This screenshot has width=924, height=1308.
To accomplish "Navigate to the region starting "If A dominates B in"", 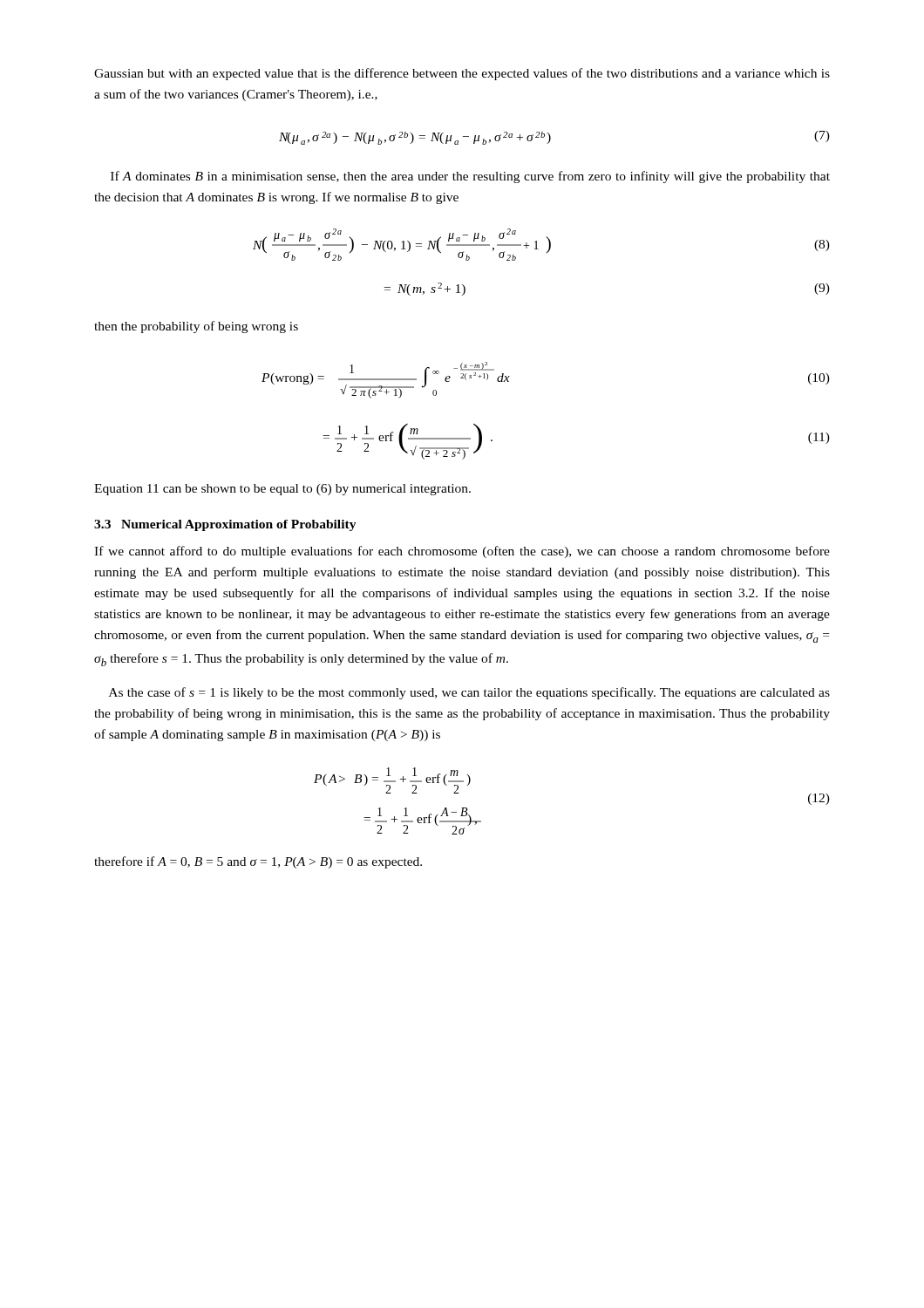I will coord(462,186).
